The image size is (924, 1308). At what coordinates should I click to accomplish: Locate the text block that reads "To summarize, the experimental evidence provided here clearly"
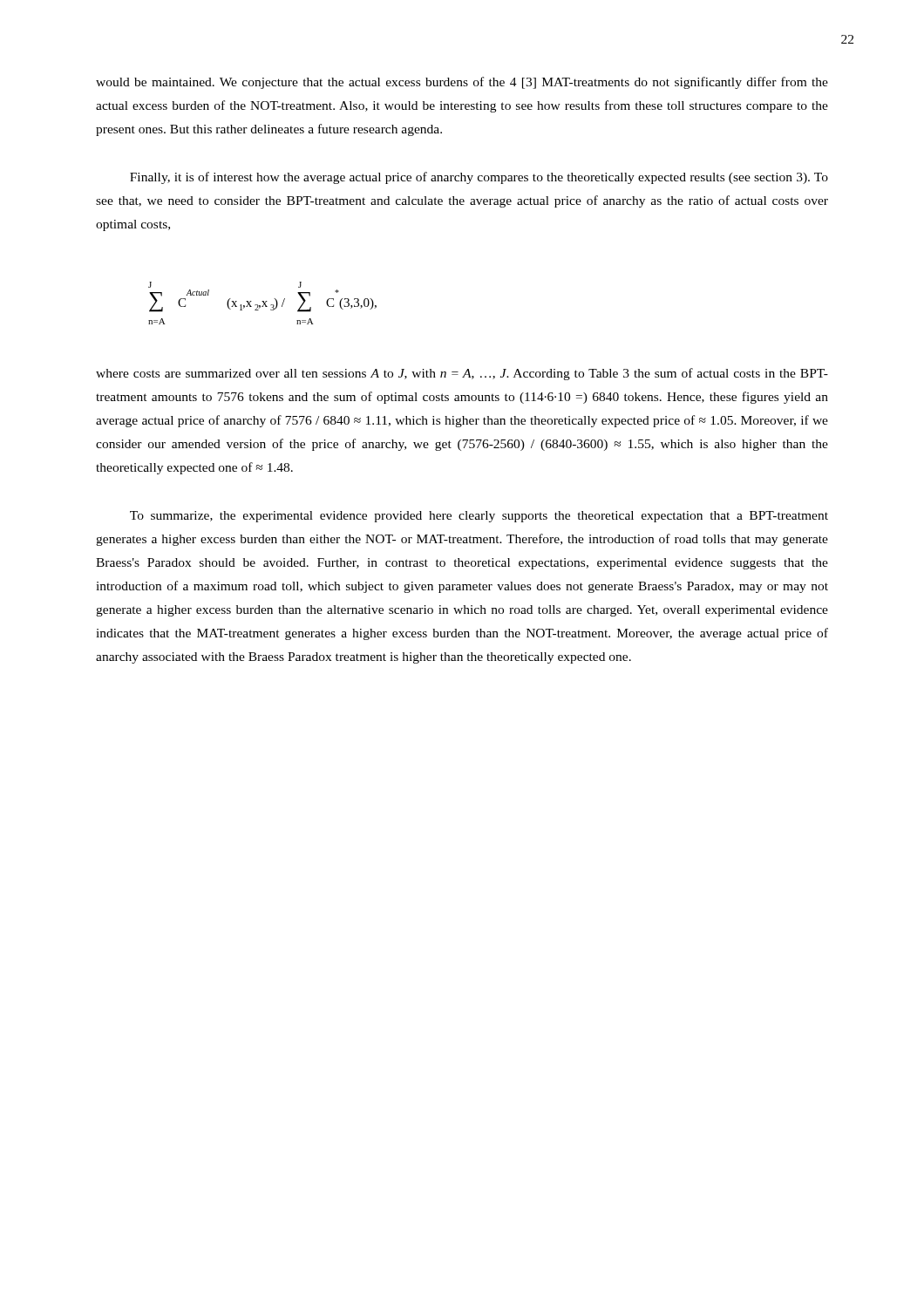click(x=462, y=586)
